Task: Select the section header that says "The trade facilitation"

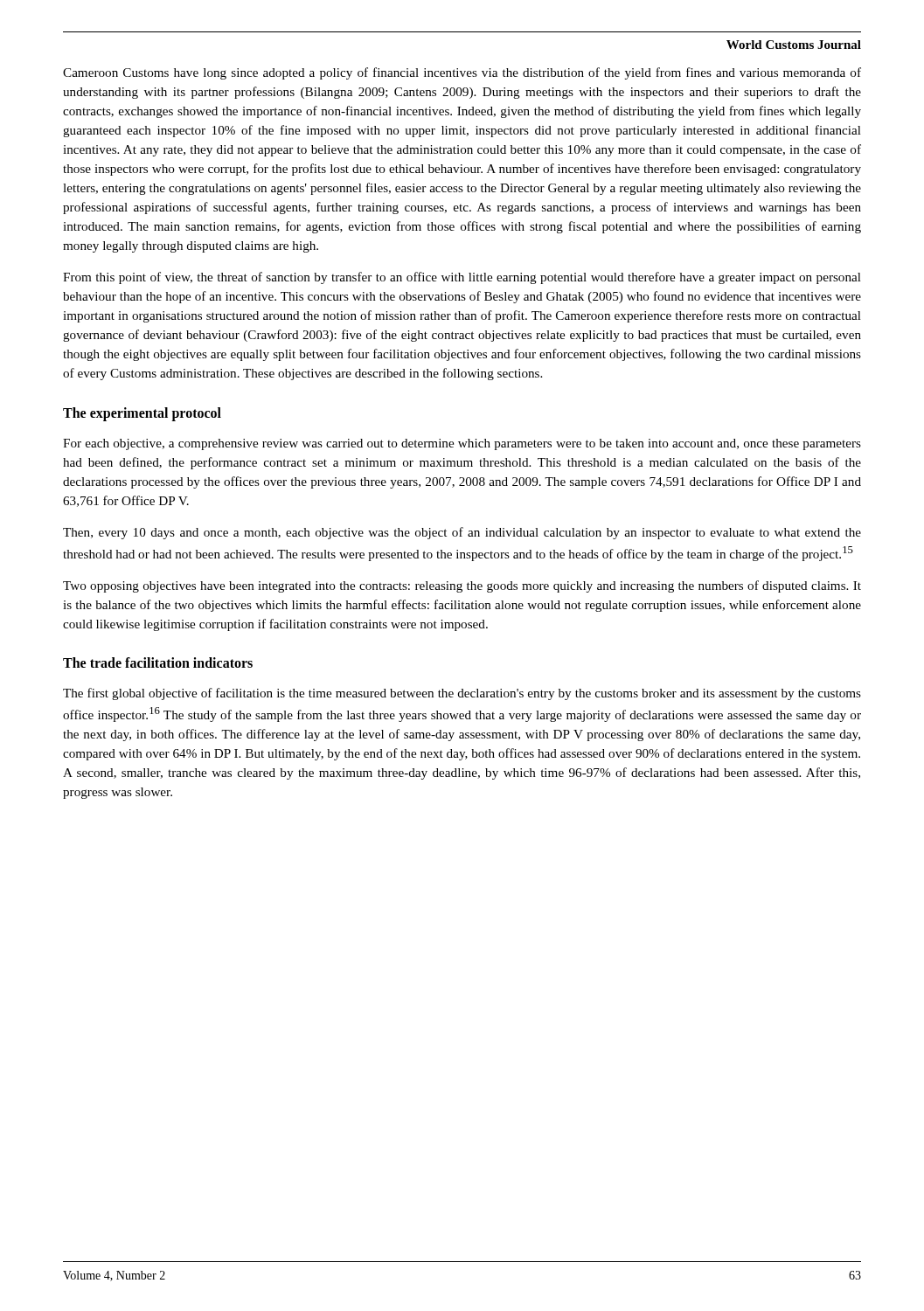Action: [x=158, y=663]
